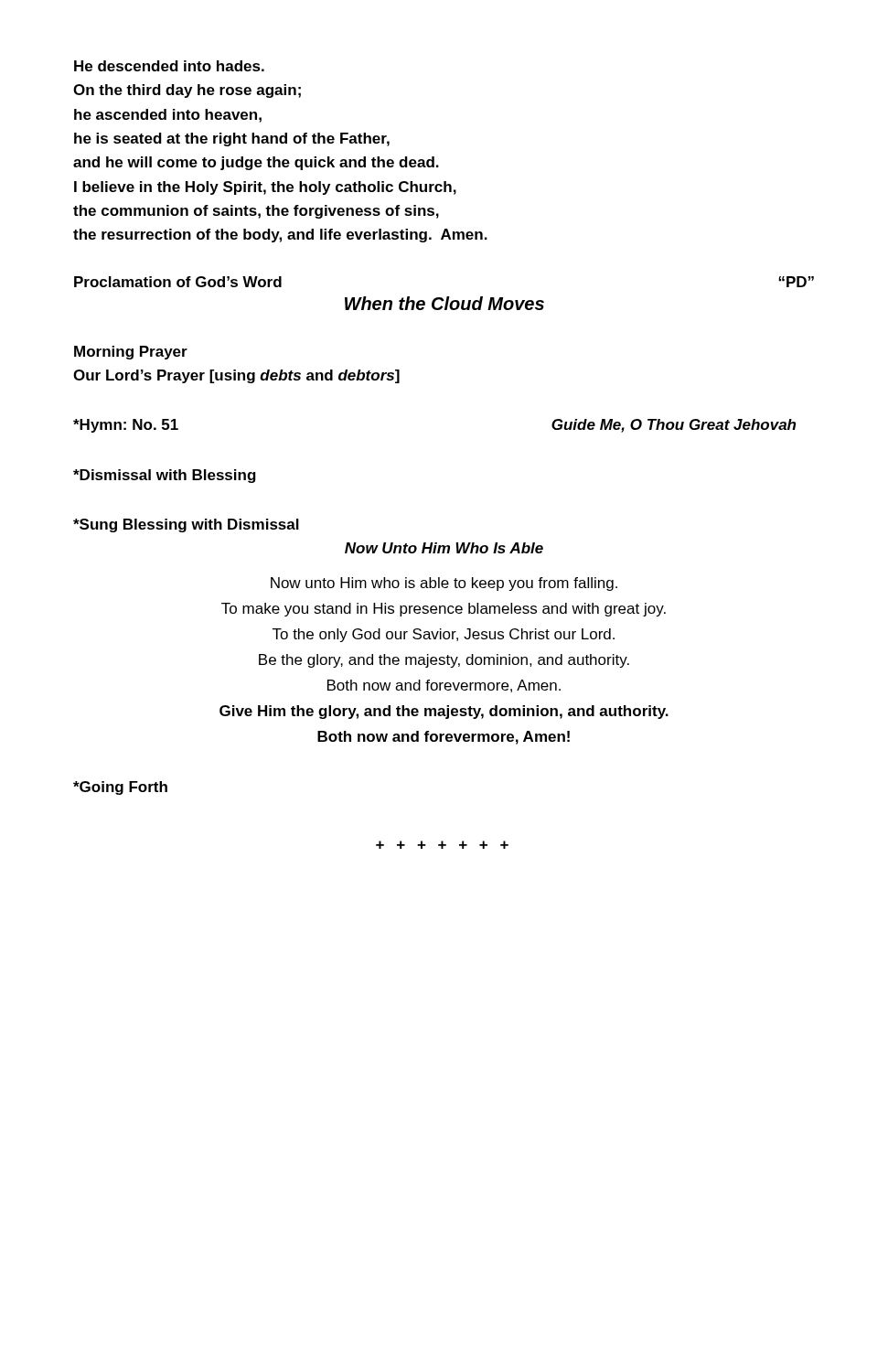Navigate to the text starting "Sung Blessing with Dismissal Now Unto Him"
888x1372 pixels.
coord(444,539)
